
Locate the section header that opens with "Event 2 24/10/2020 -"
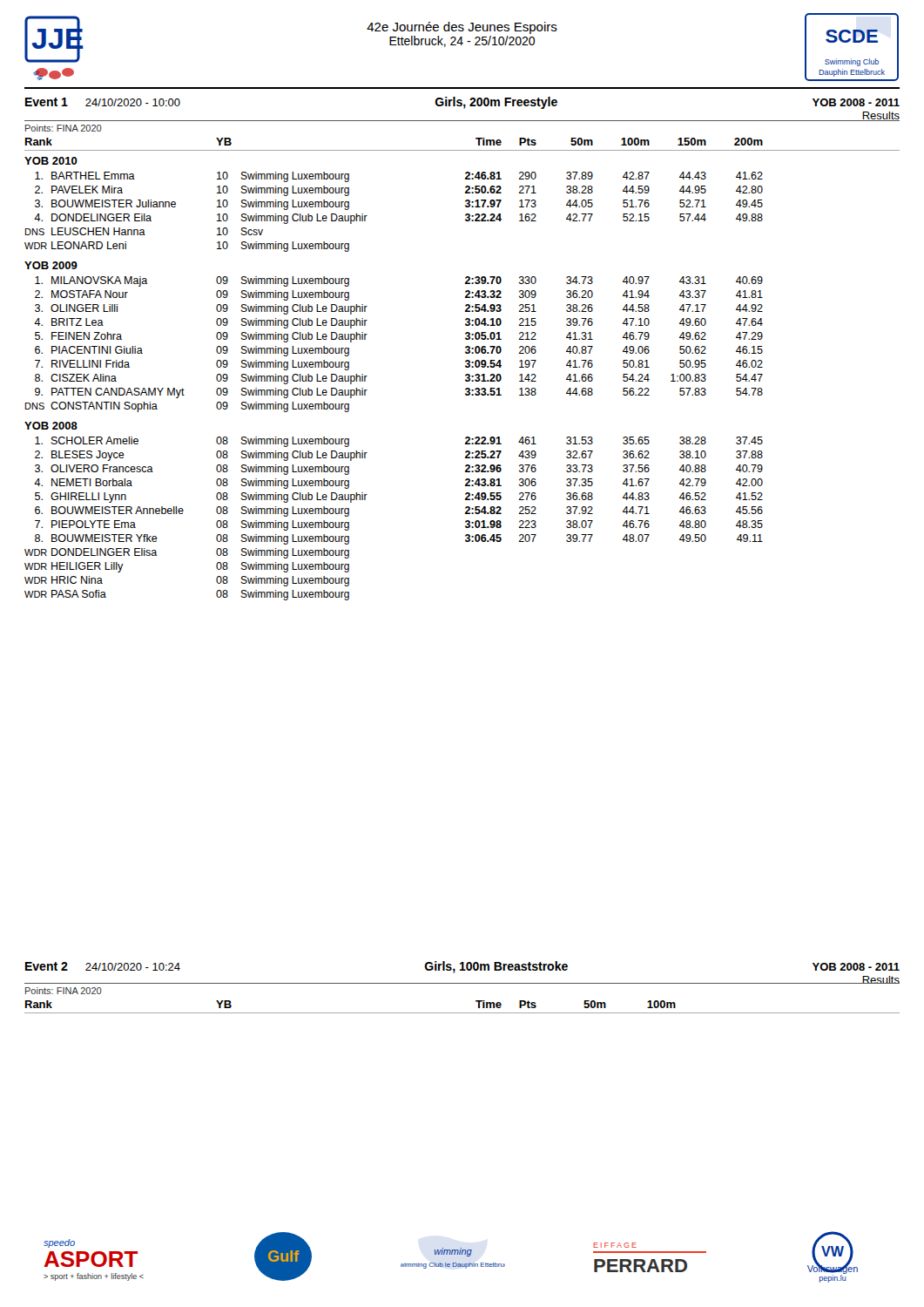point(462,973)
